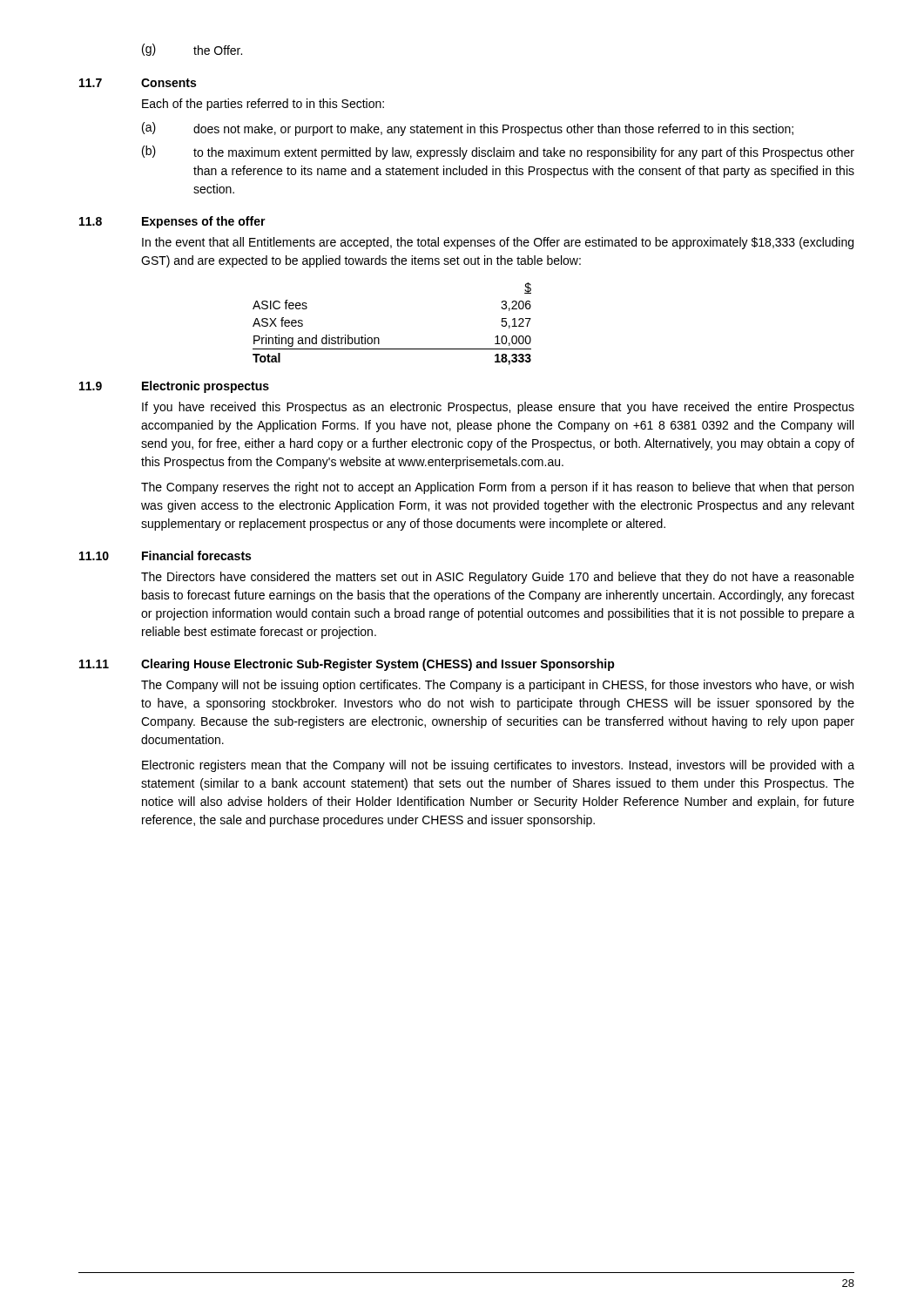Find the element starting "Each of the parties referred"
Screen dimensions: 1307x924
pyautogui.click(x=263, y=104)
